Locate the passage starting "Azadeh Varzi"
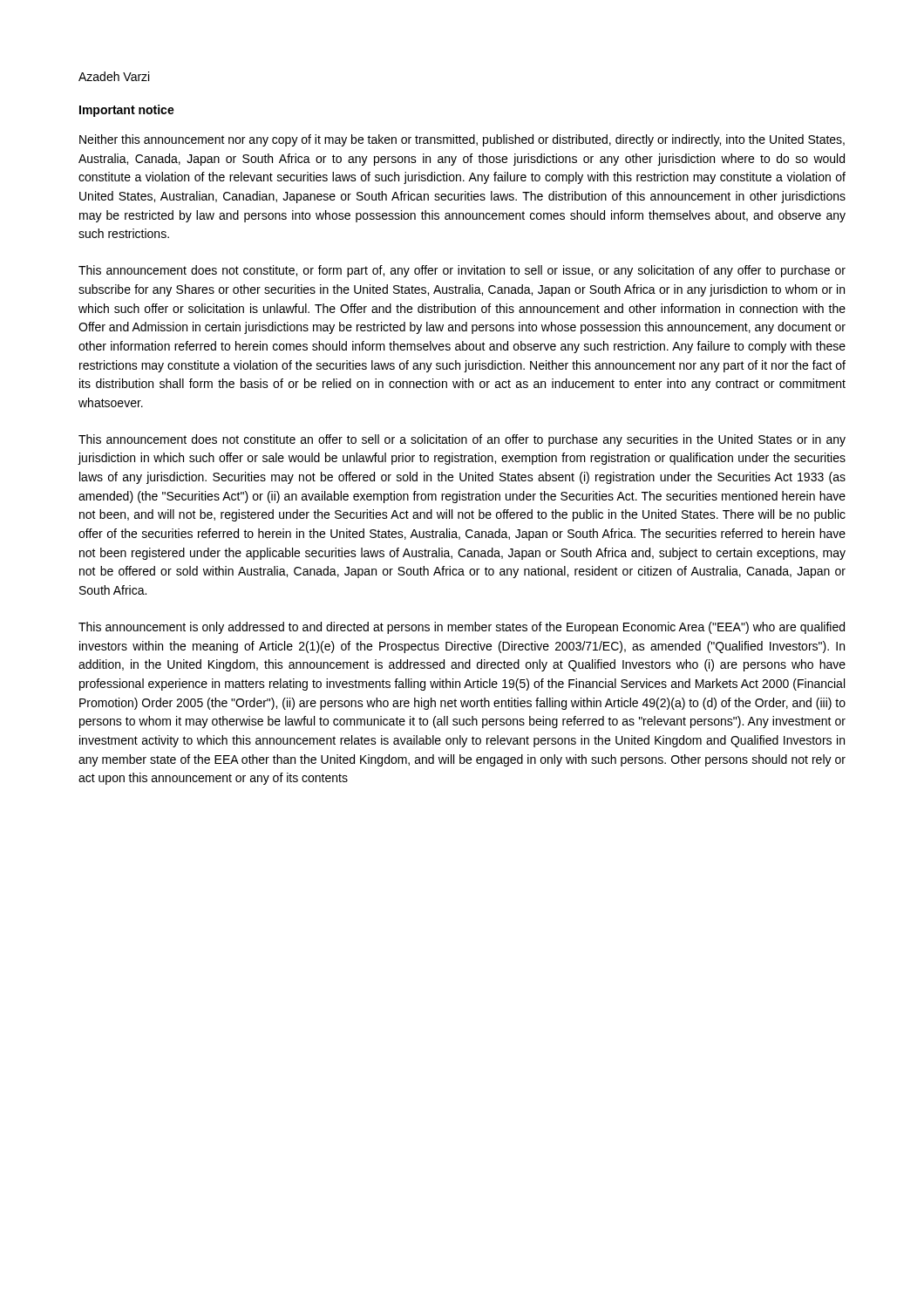924x1308 pixels. pyautogui.click(x=114, y=77)
